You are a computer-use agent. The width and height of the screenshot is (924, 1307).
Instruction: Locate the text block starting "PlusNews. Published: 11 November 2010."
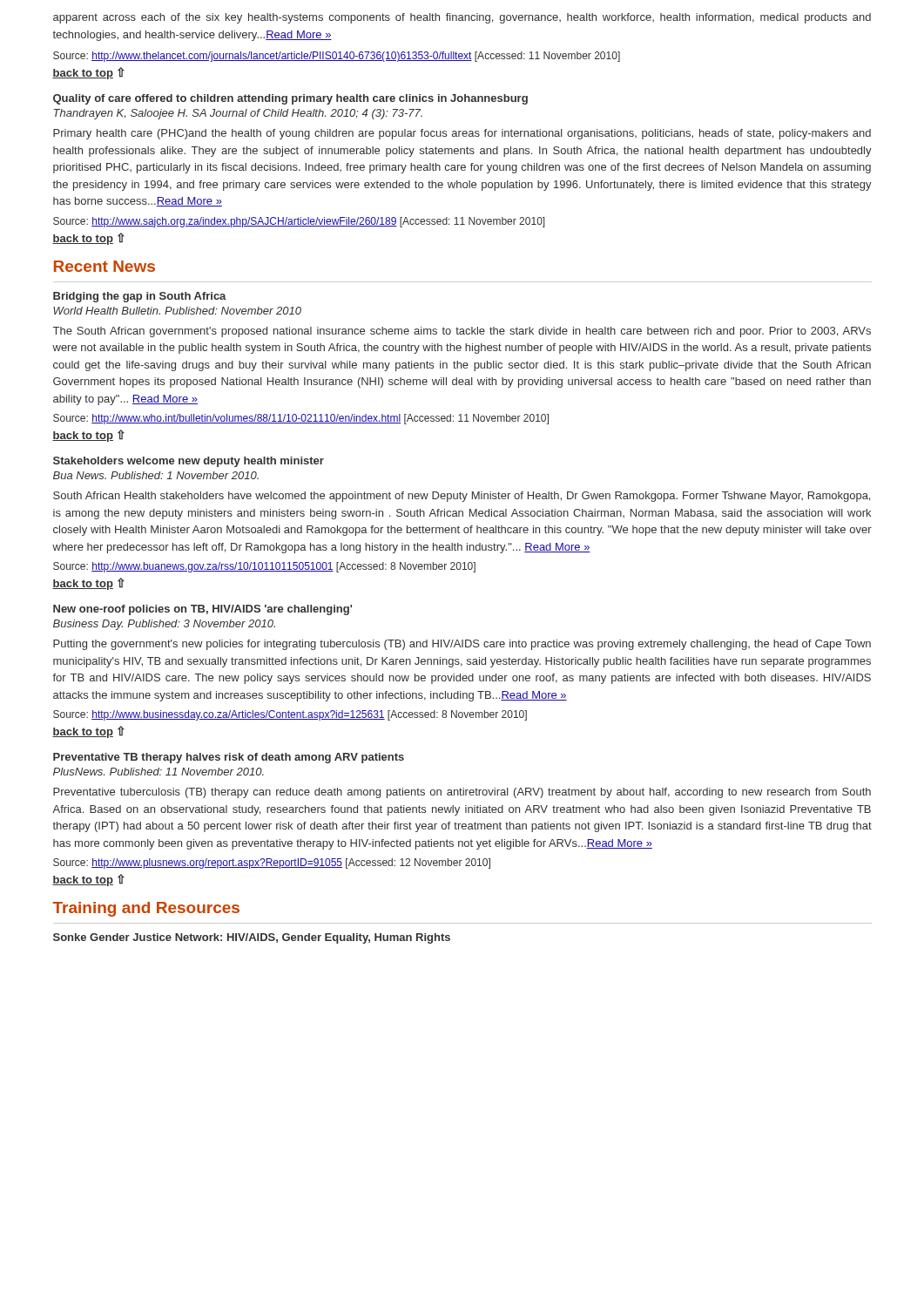(159, 772)
